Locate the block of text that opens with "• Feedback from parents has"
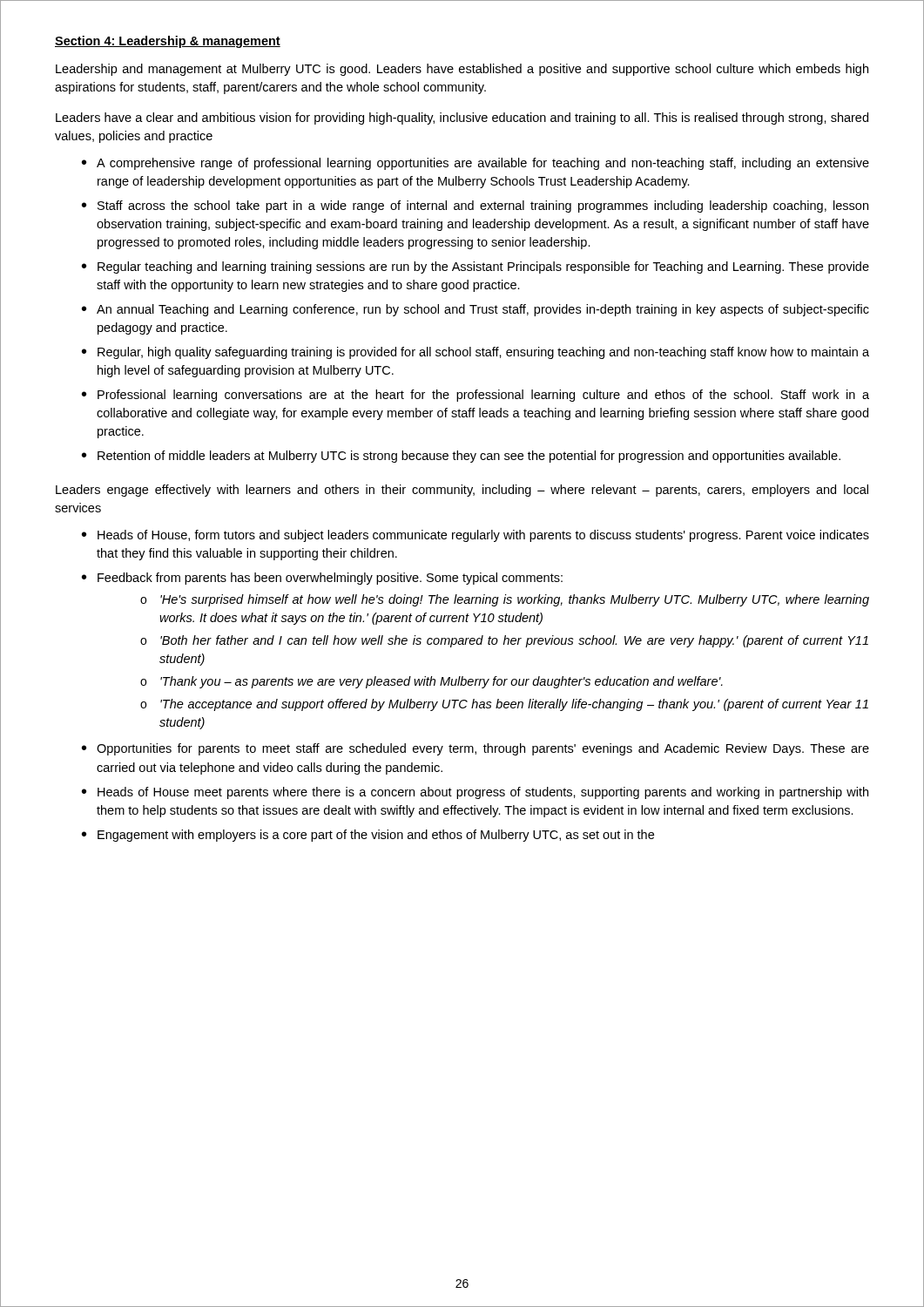The image size is (924, 1307). pos(475,653)
